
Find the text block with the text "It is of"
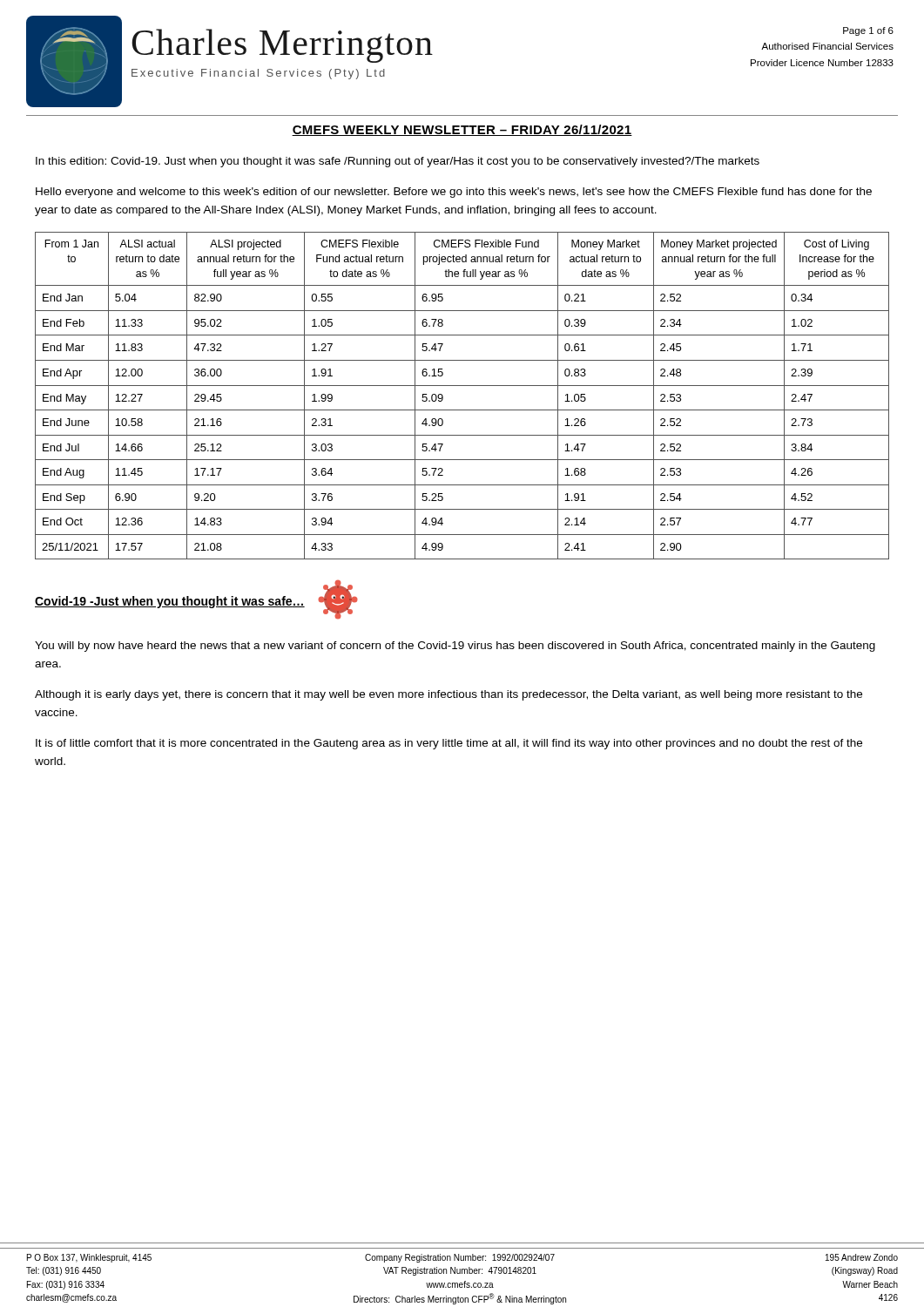pos(462,752)
